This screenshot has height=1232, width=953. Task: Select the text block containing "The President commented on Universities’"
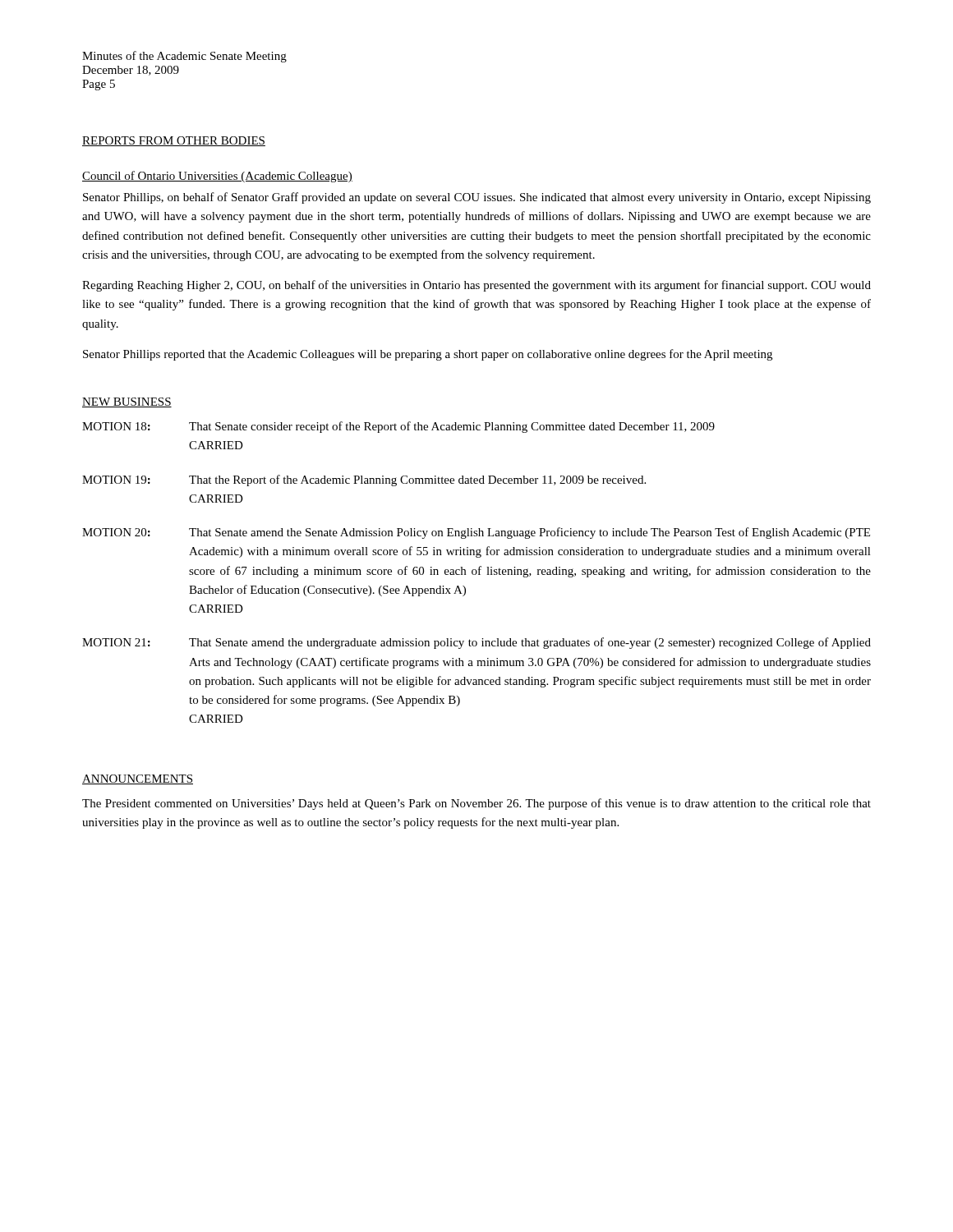coord(476,813)
